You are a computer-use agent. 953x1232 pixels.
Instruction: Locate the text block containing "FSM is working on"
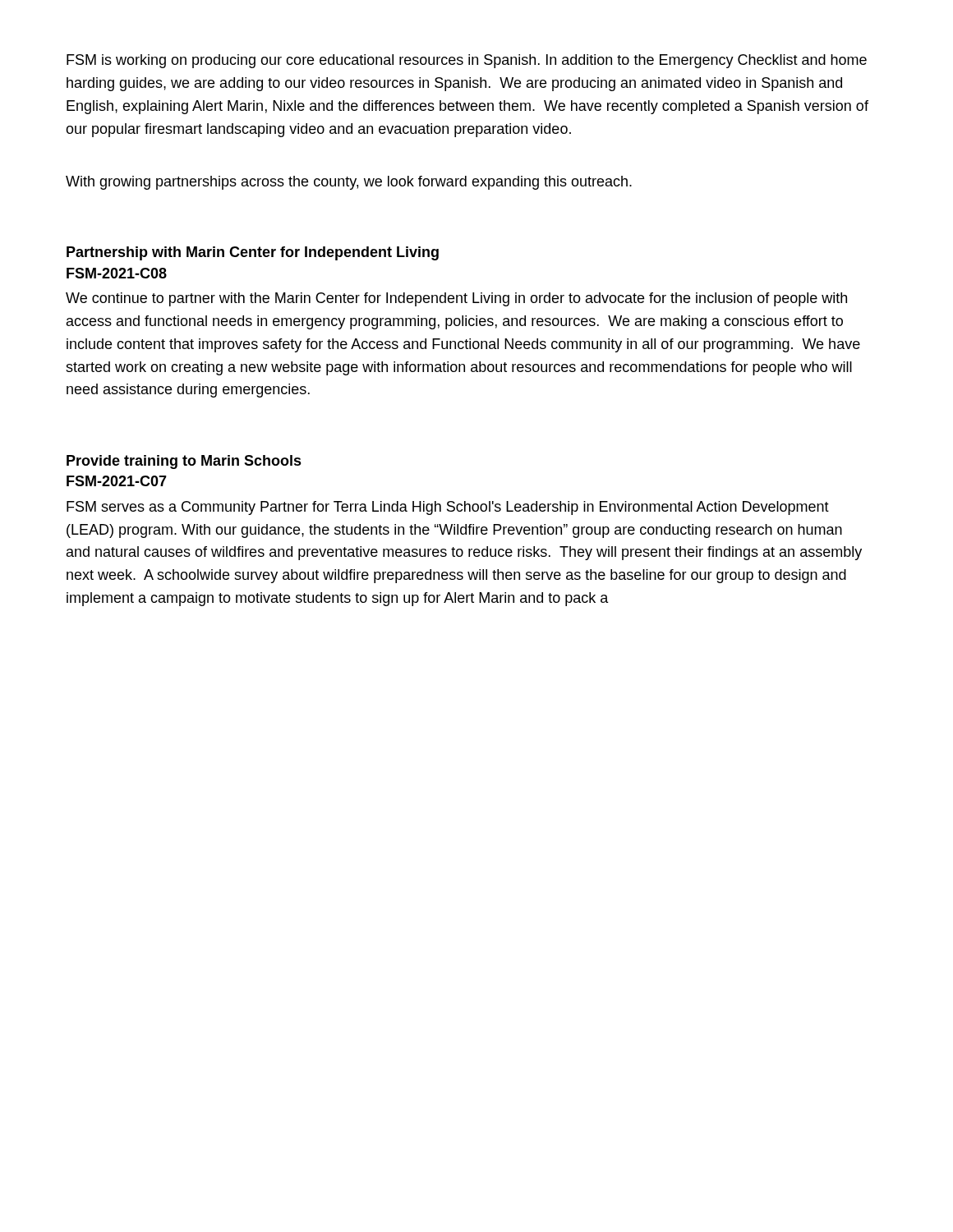(x=467, y=94)
